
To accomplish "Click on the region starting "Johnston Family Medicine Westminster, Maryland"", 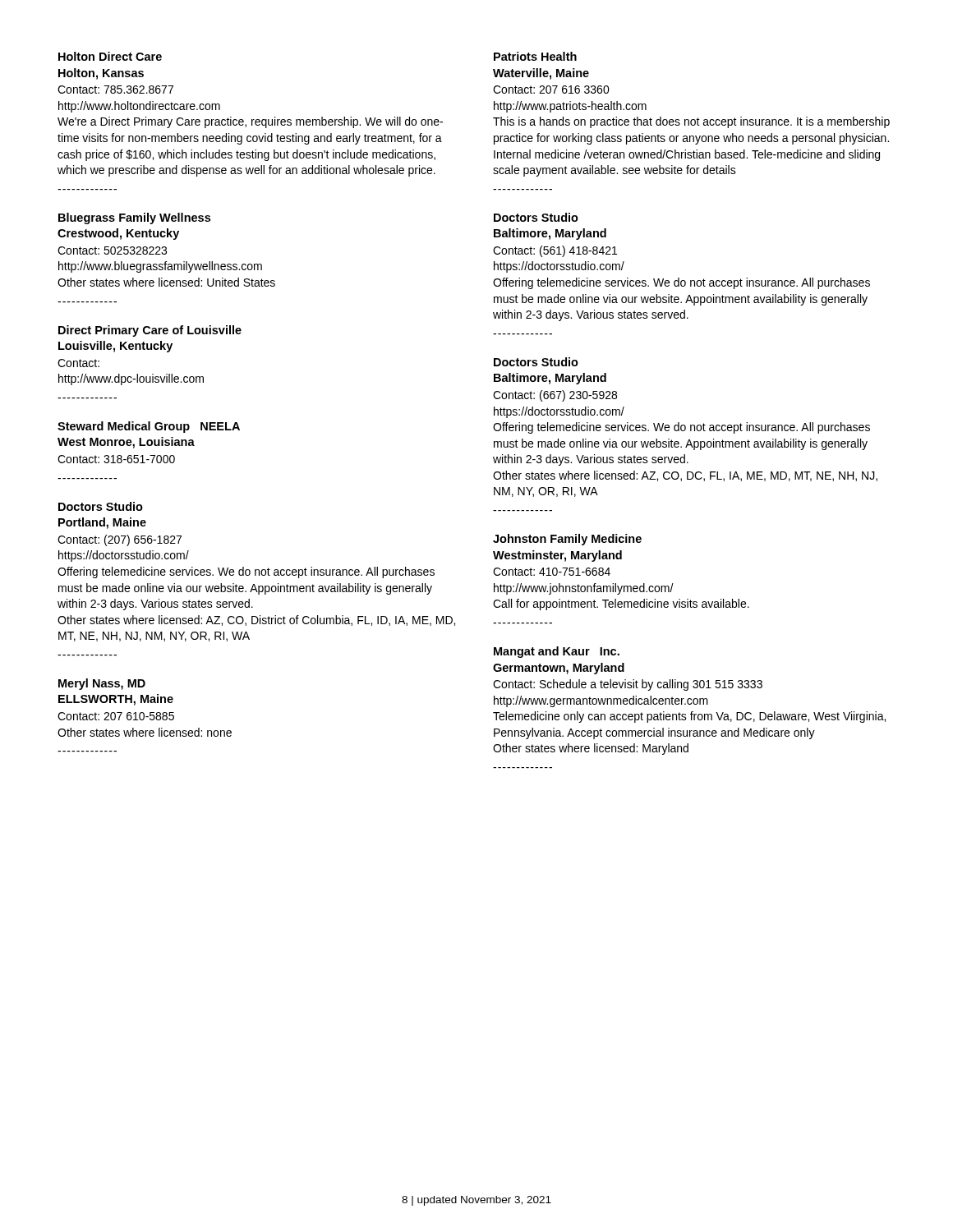I will tap(567, 540).
